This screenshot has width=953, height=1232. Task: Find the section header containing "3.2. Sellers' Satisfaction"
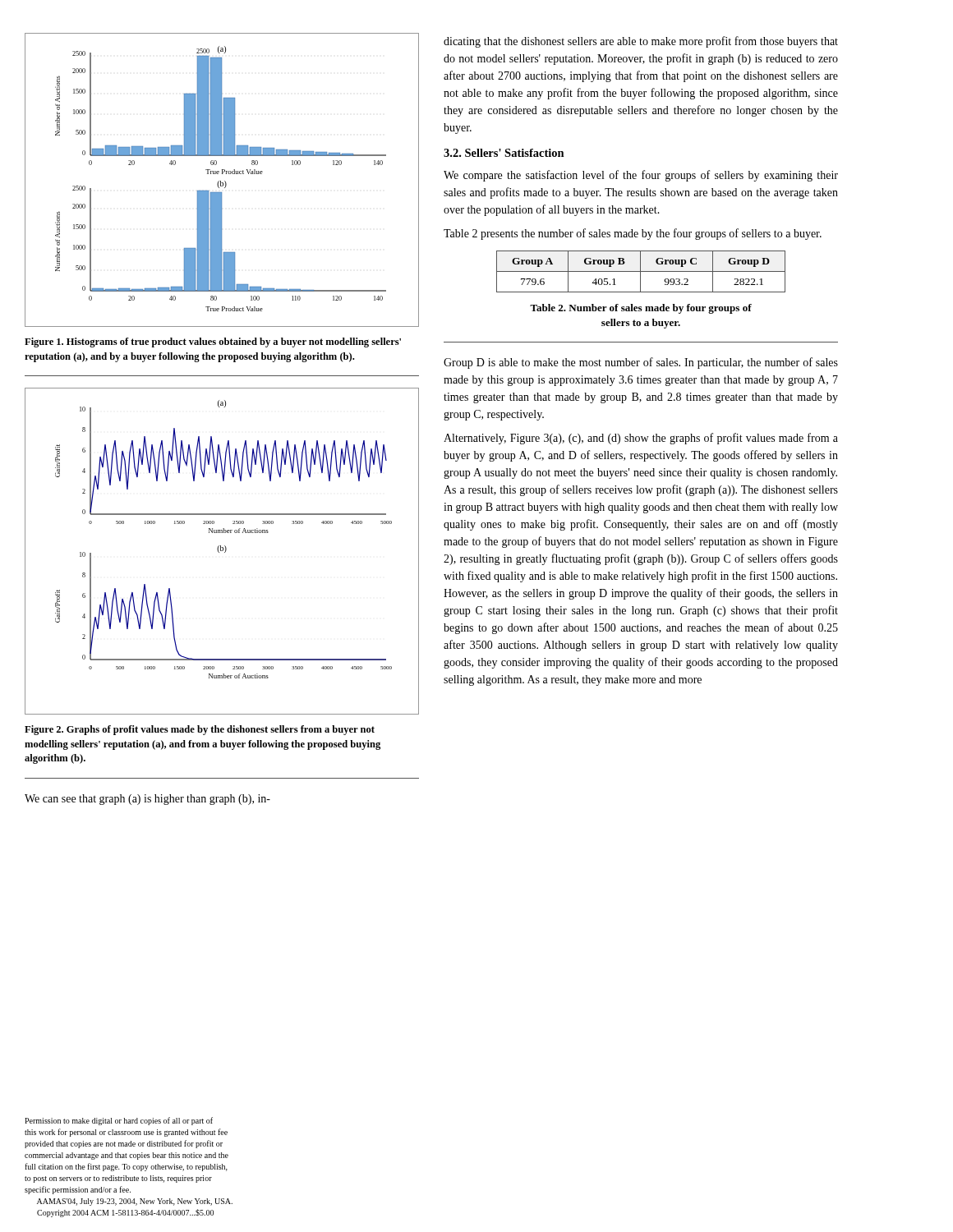(504, 153)
